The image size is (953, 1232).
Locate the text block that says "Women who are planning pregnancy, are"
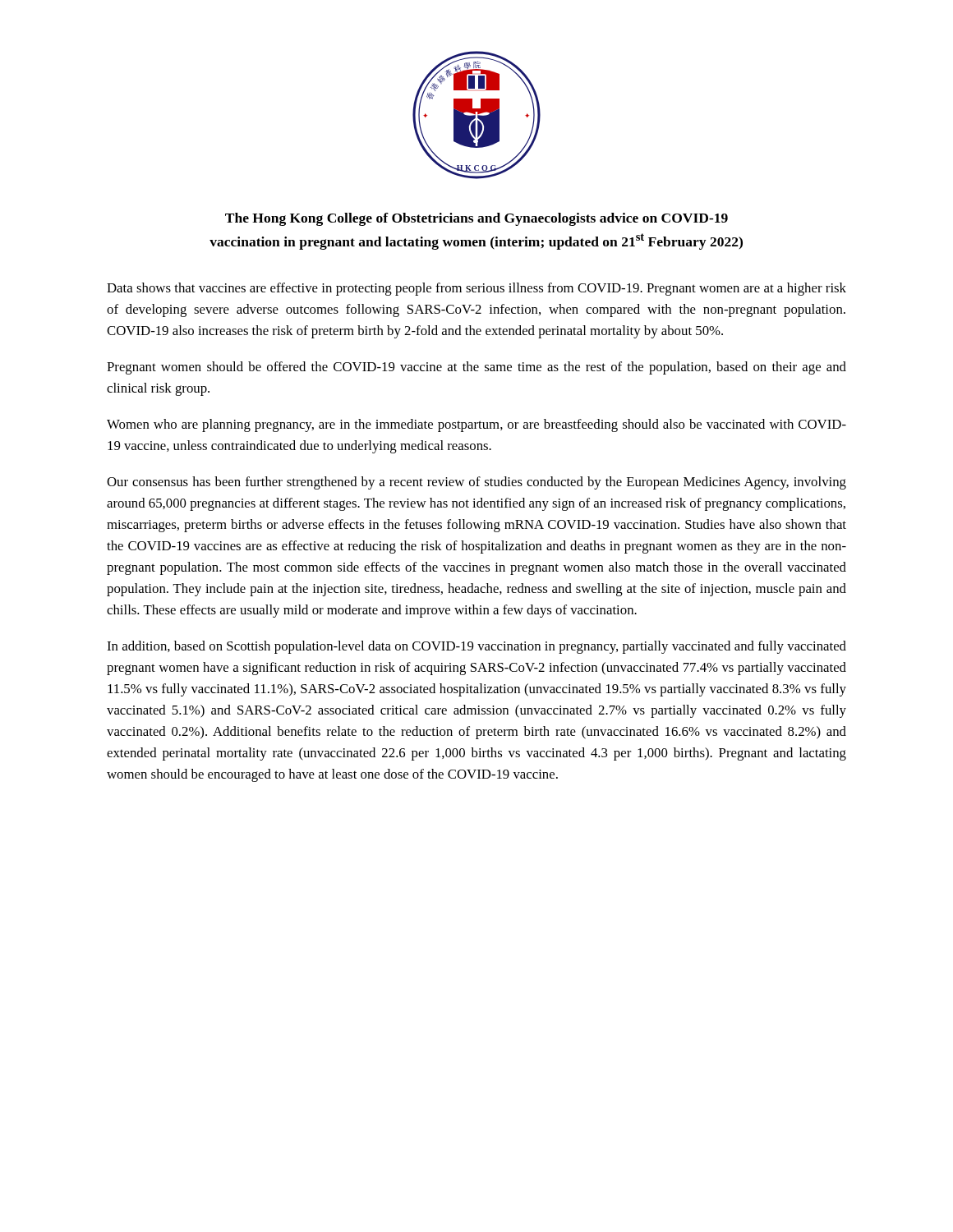[x=476, y=435]
